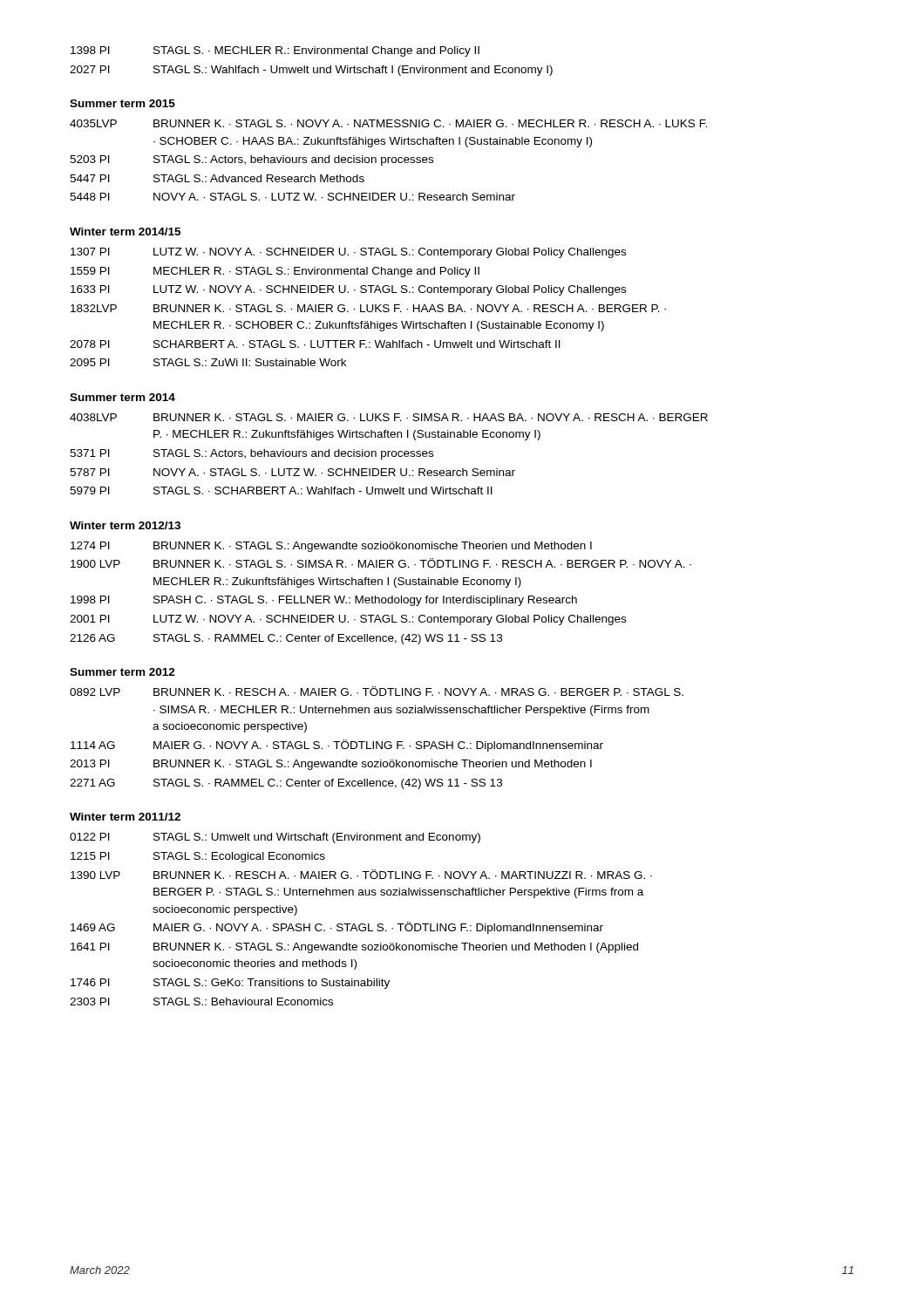924x1308 pixels.
Task: Find the passage starting "2303 PI STAGL S.:"
Action: pyautogui.click(x=201, y=1001)
